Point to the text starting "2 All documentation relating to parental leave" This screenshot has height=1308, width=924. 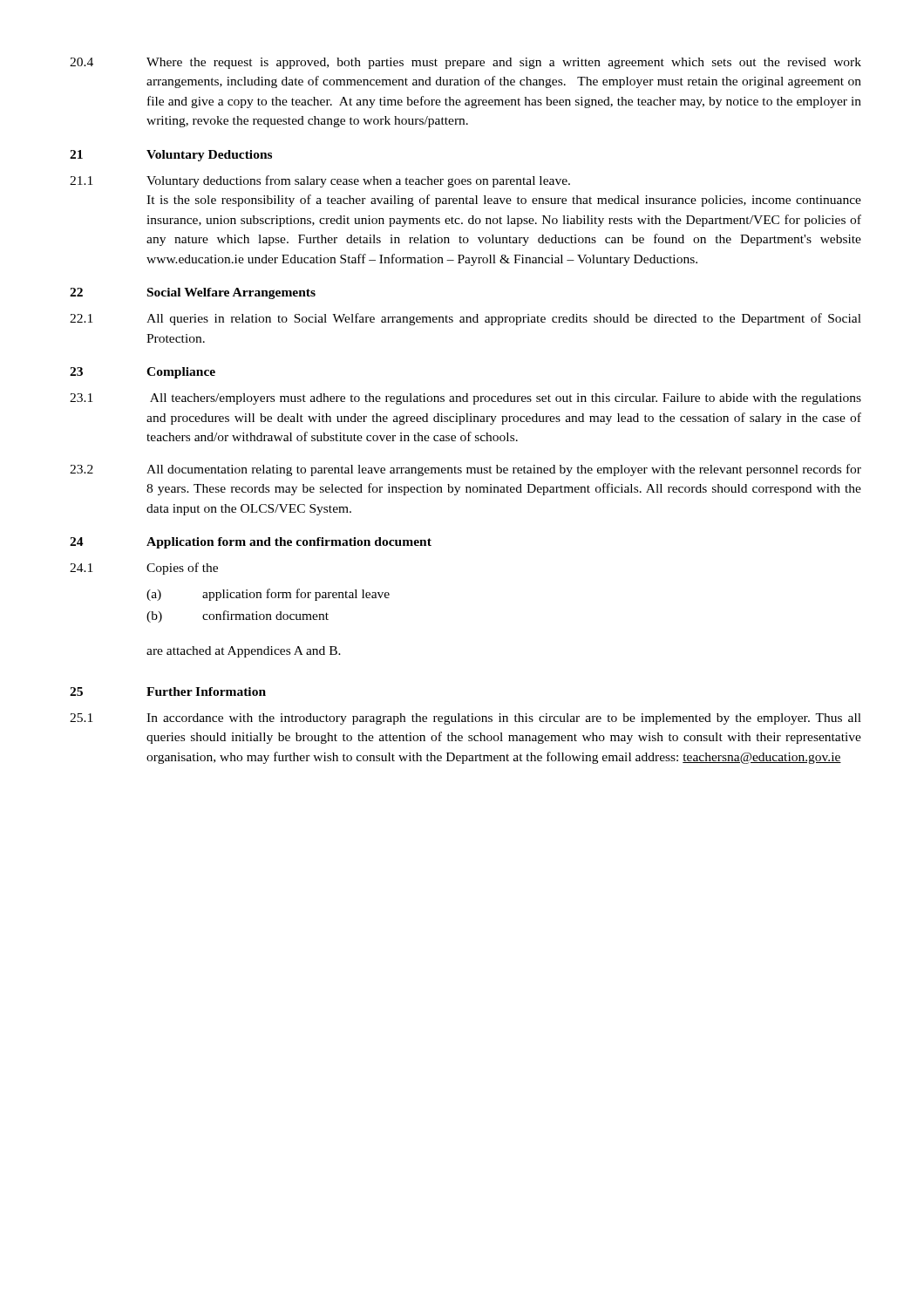[466, 489]
